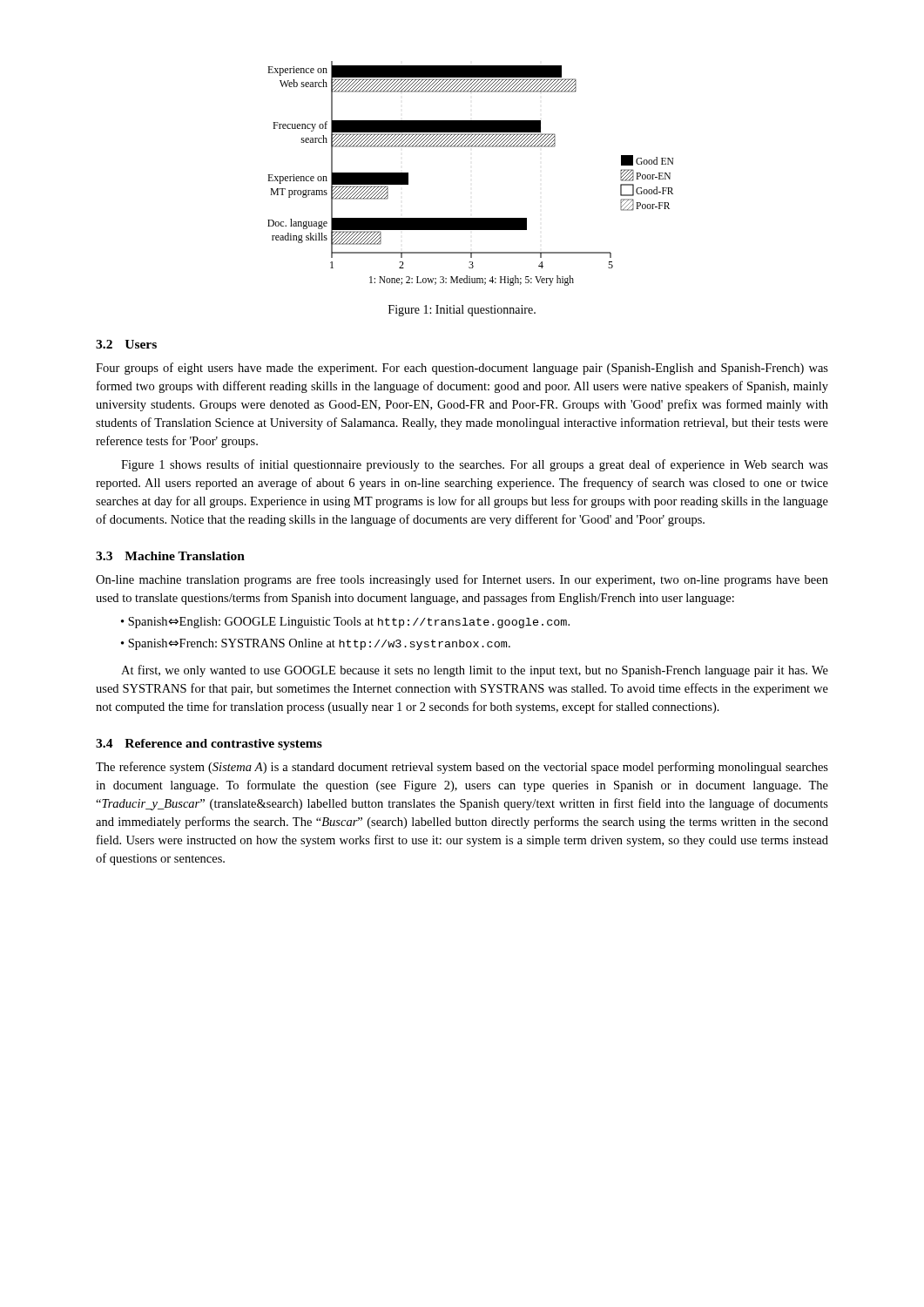Point to the text starting "The reference system (Sistema A) is"
The height and width of the screenshot is (1307, 924).
coord(462,813)
